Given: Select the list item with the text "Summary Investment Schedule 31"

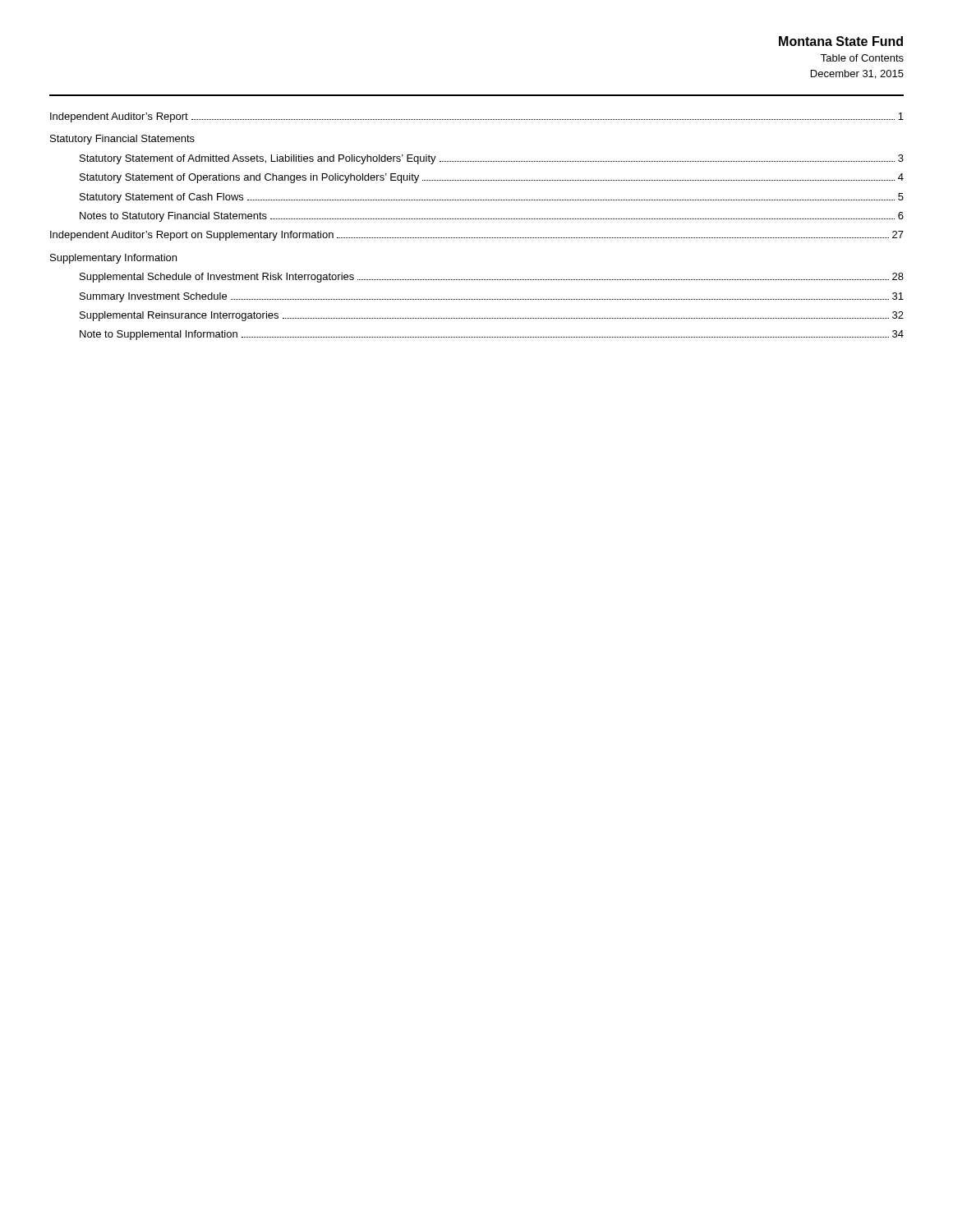Looking at the screenshot, I should (x=491, y=296).
